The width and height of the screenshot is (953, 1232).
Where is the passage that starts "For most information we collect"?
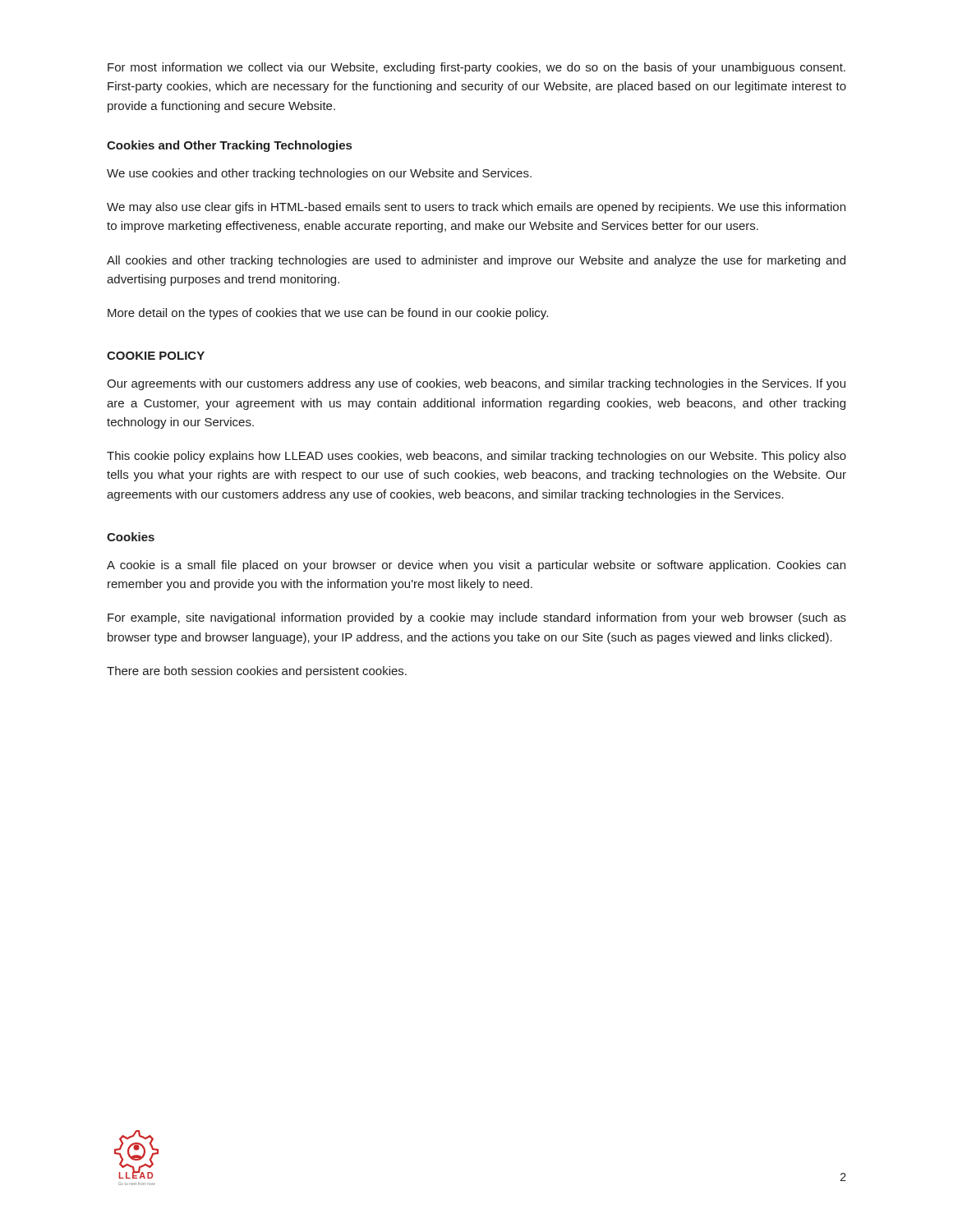coord(476,86)
